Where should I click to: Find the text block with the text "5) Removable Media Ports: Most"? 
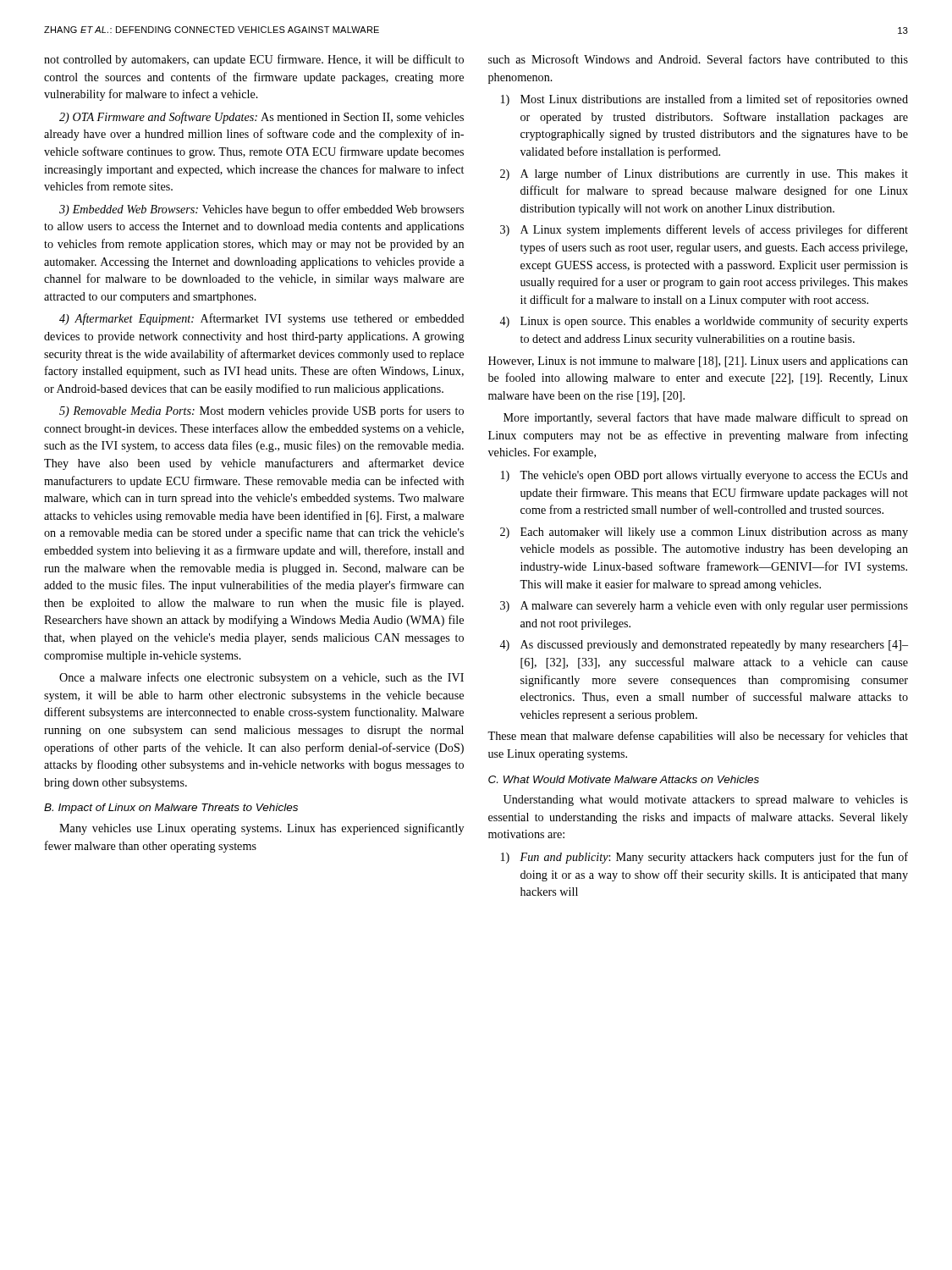[254, 533]
